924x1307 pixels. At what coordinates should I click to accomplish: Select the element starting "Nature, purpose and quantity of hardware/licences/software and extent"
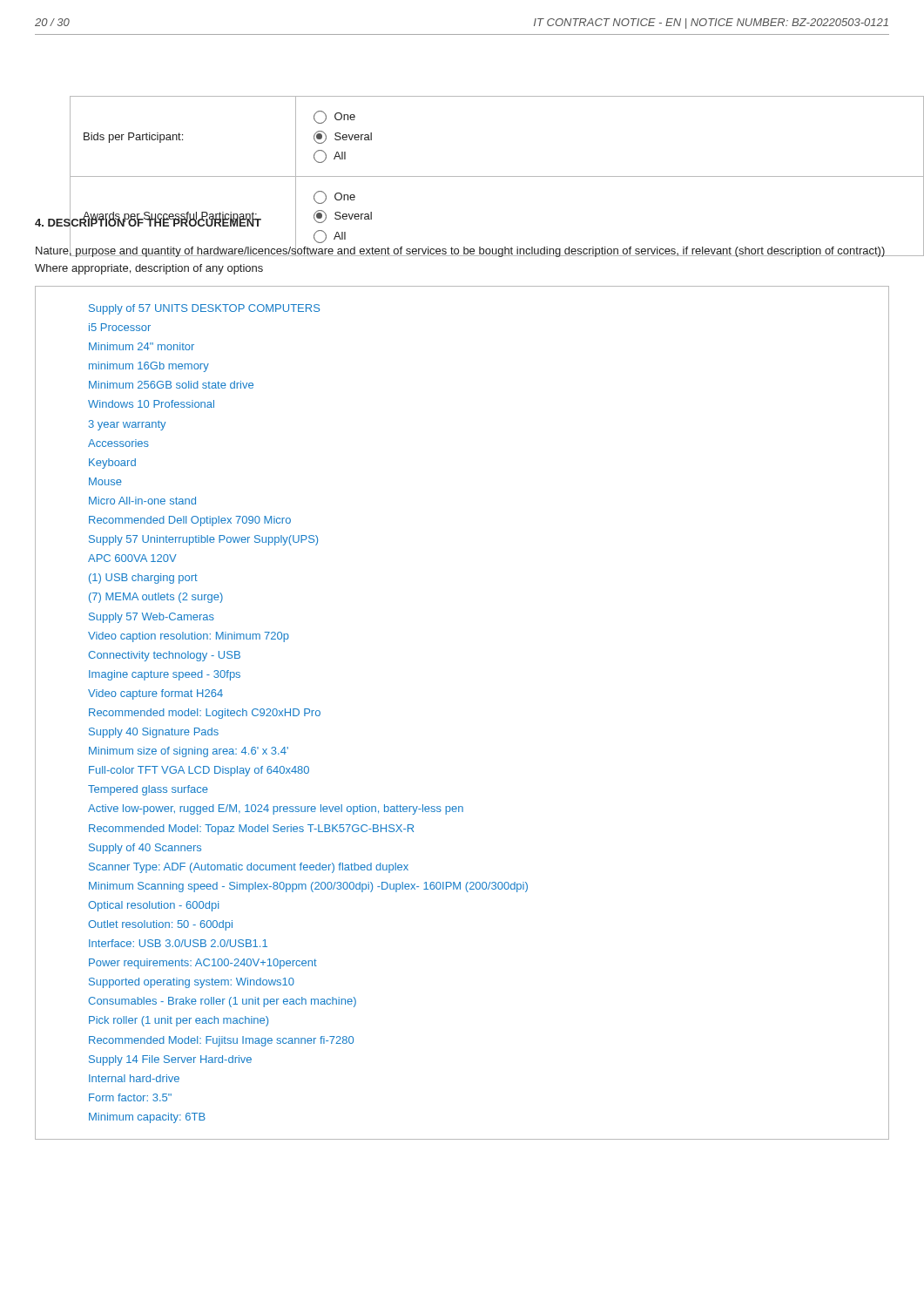click(460, 259)
